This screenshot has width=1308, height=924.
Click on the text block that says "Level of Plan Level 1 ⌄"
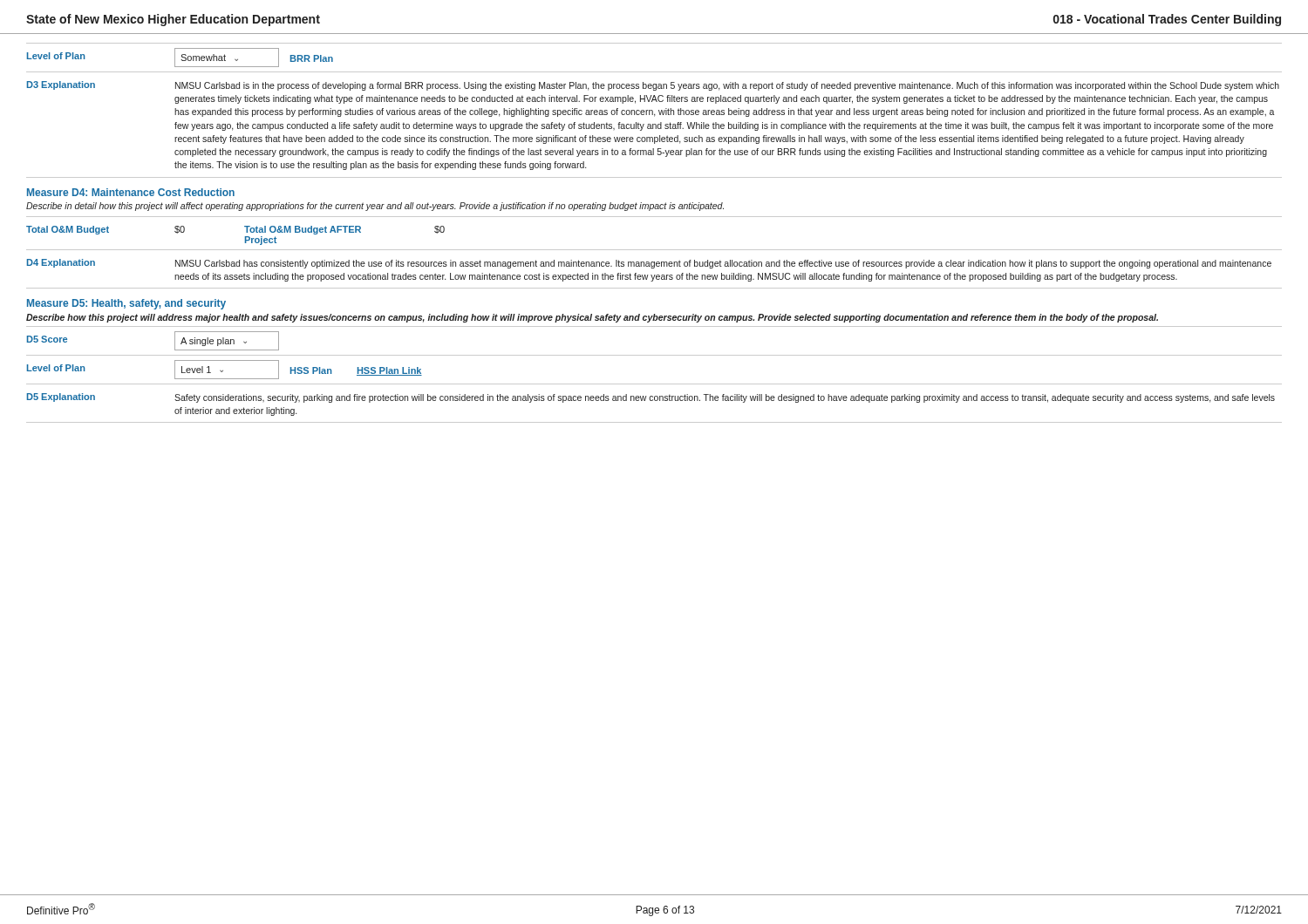[225, 370]
